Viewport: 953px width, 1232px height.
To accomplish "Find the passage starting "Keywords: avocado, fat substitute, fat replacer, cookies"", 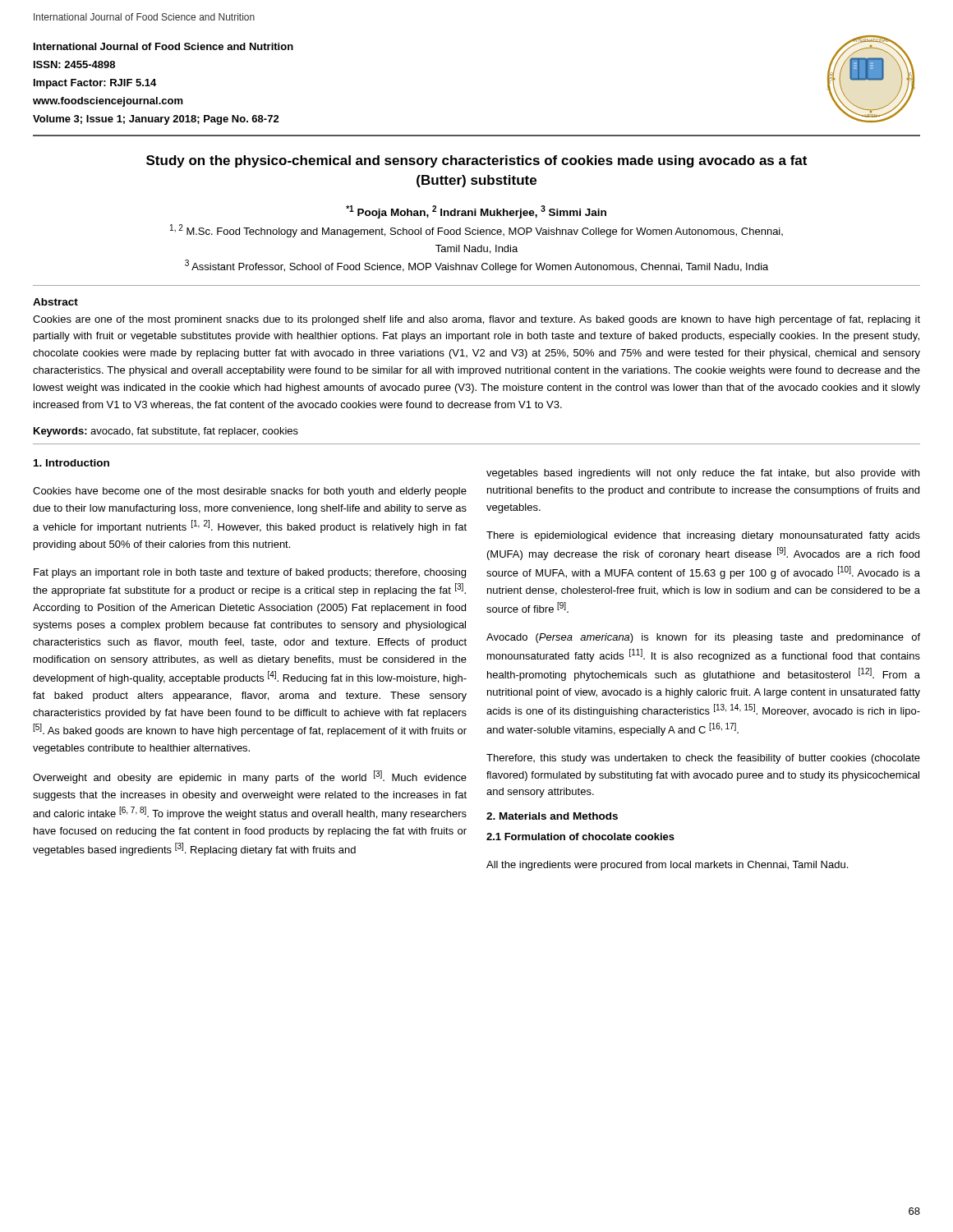I will (x=166, y=431).
